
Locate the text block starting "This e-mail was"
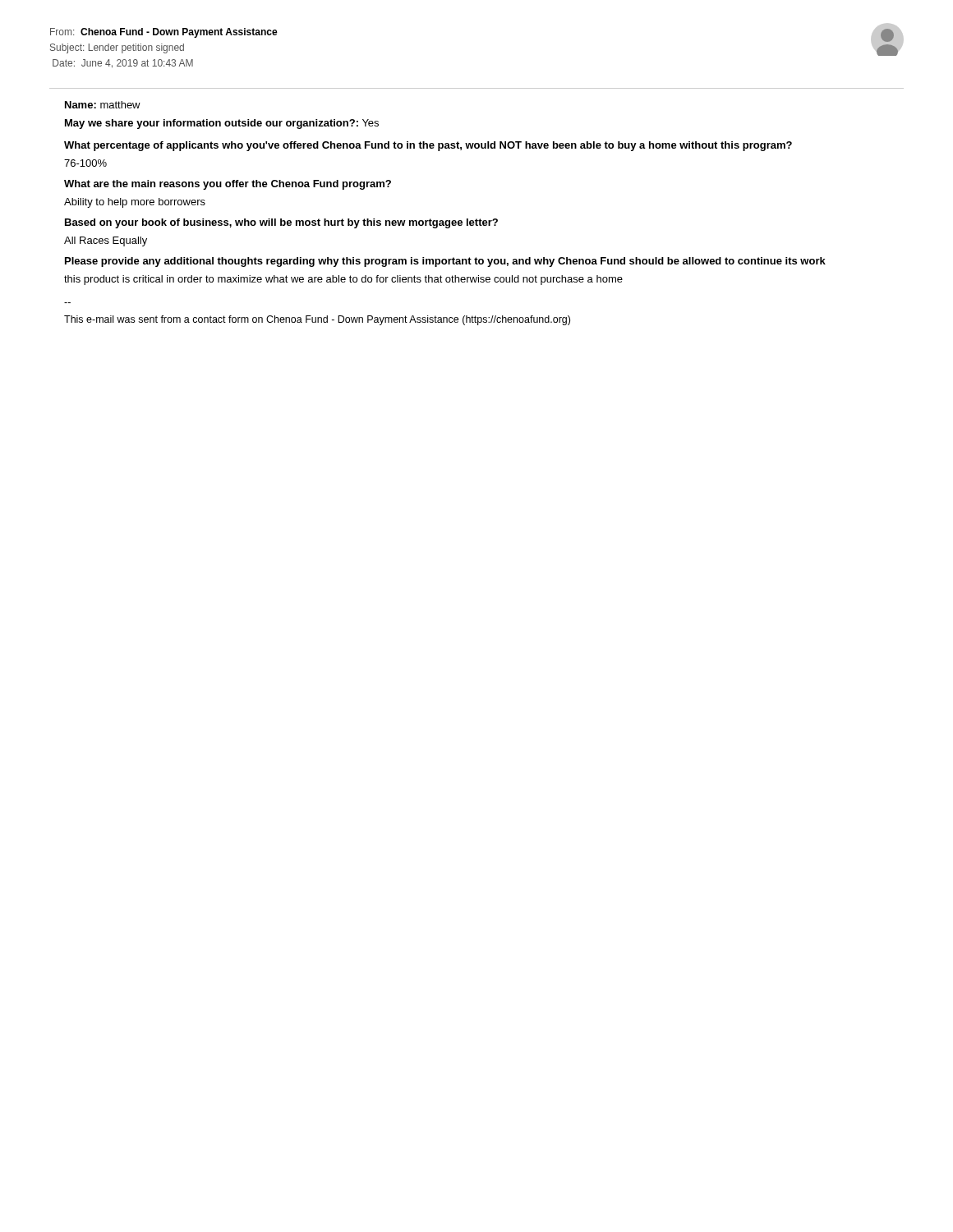[x=484, y=311]
